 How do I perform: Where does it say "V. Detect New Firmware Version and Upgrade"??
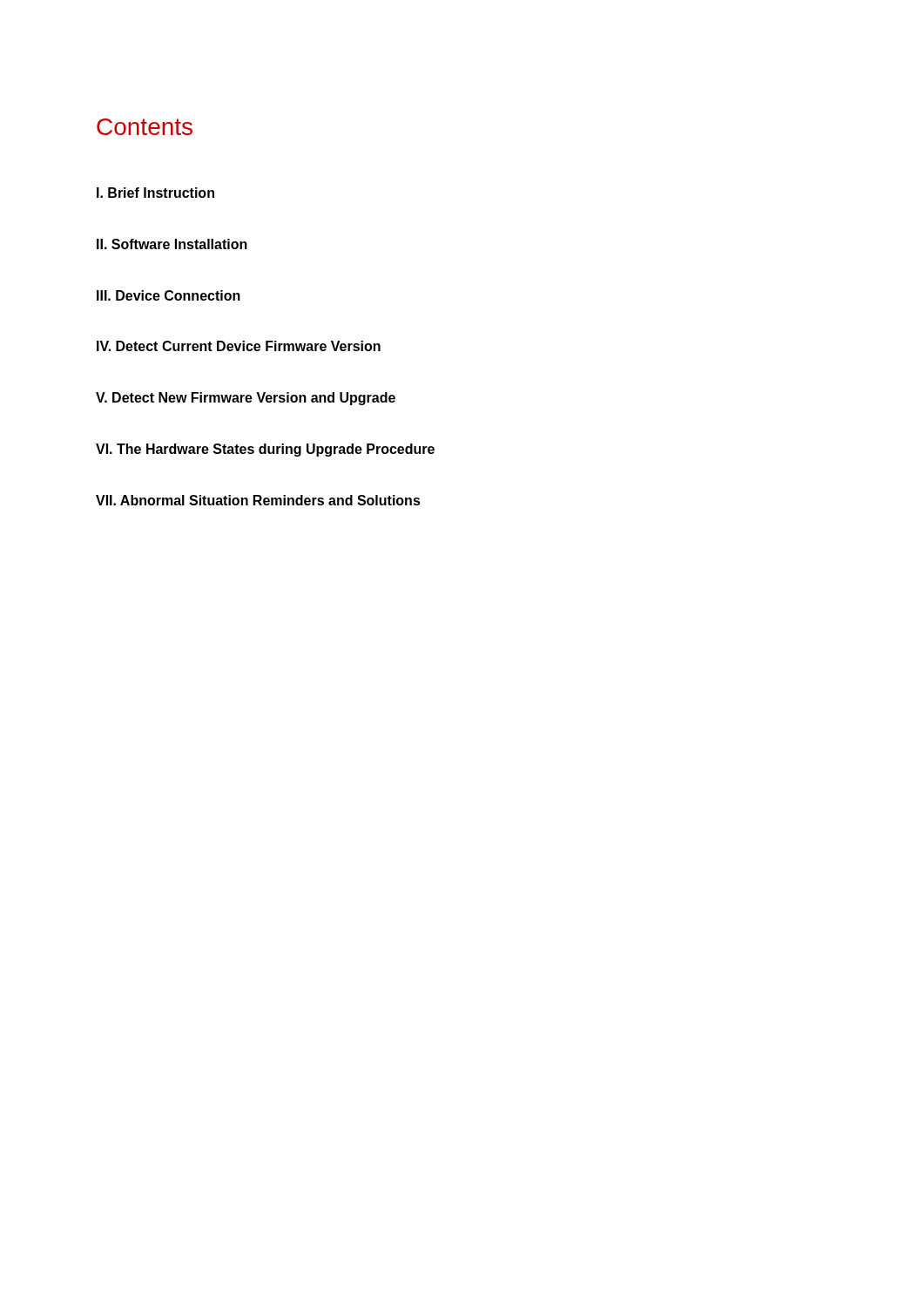(246, 398)
